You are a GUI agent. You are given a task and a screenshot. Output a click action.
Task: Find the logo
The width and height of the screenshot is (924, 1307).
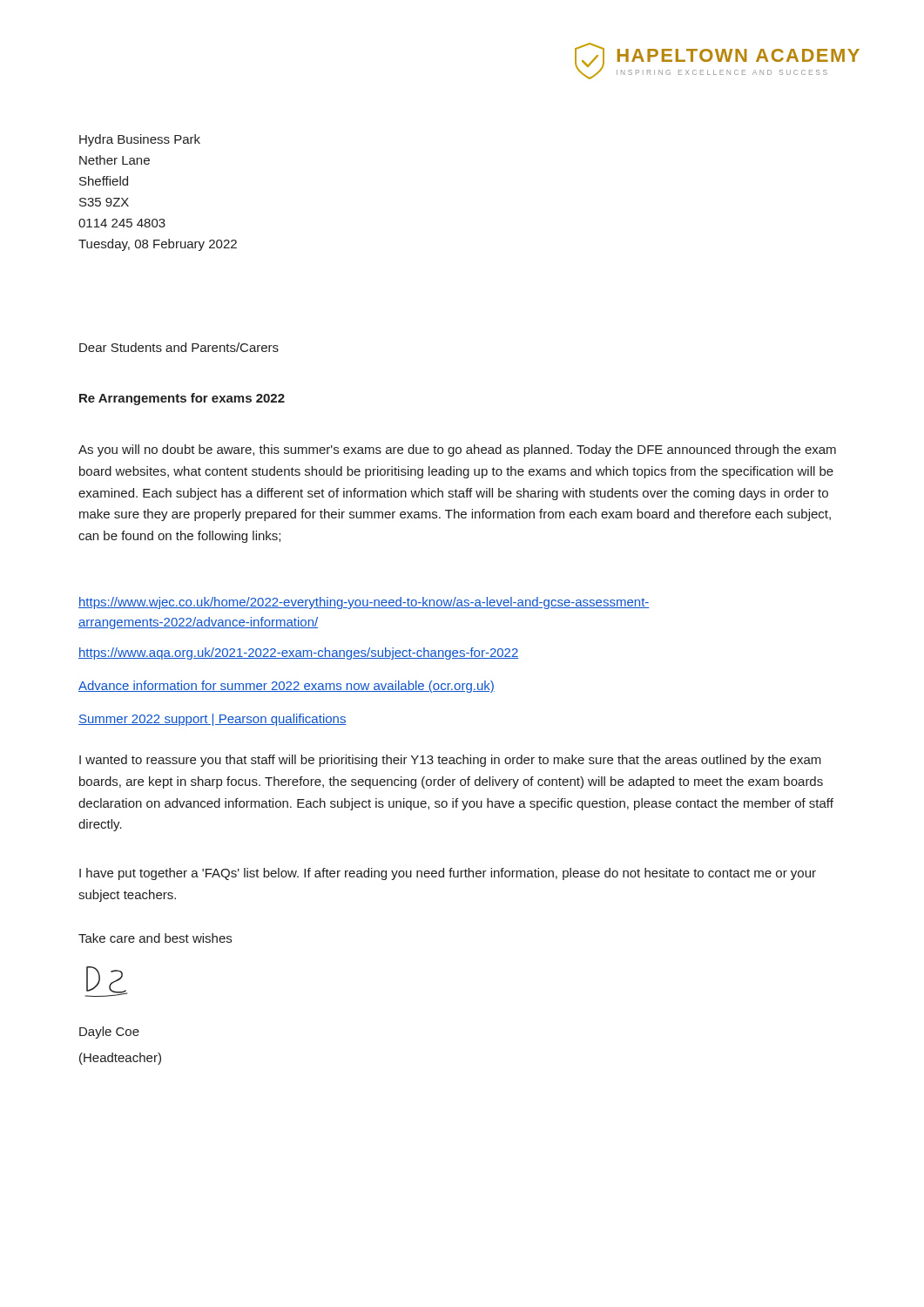tap(716, 61)
